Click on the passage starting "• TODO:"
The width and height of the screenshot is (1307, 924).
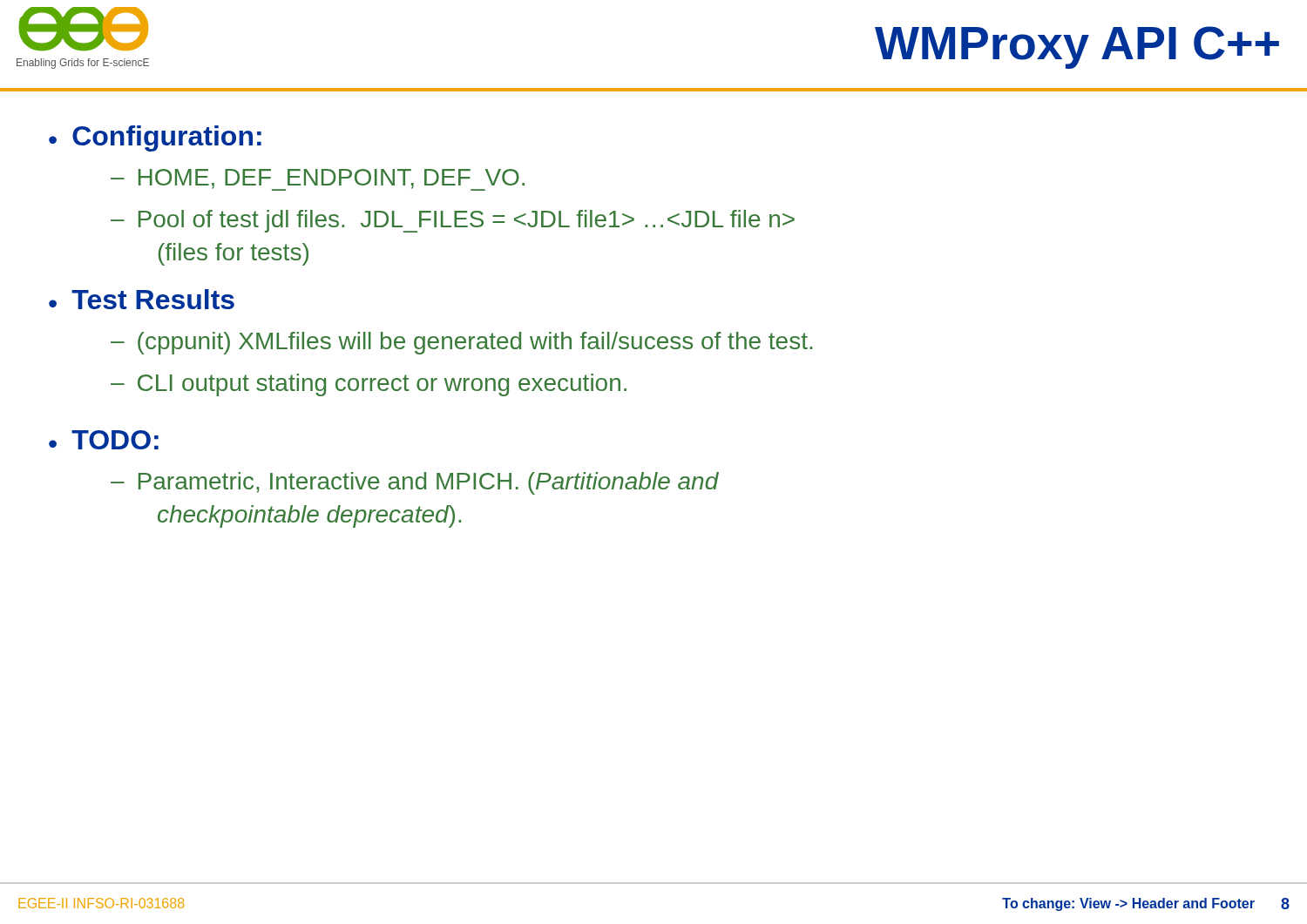pos(104,442)
